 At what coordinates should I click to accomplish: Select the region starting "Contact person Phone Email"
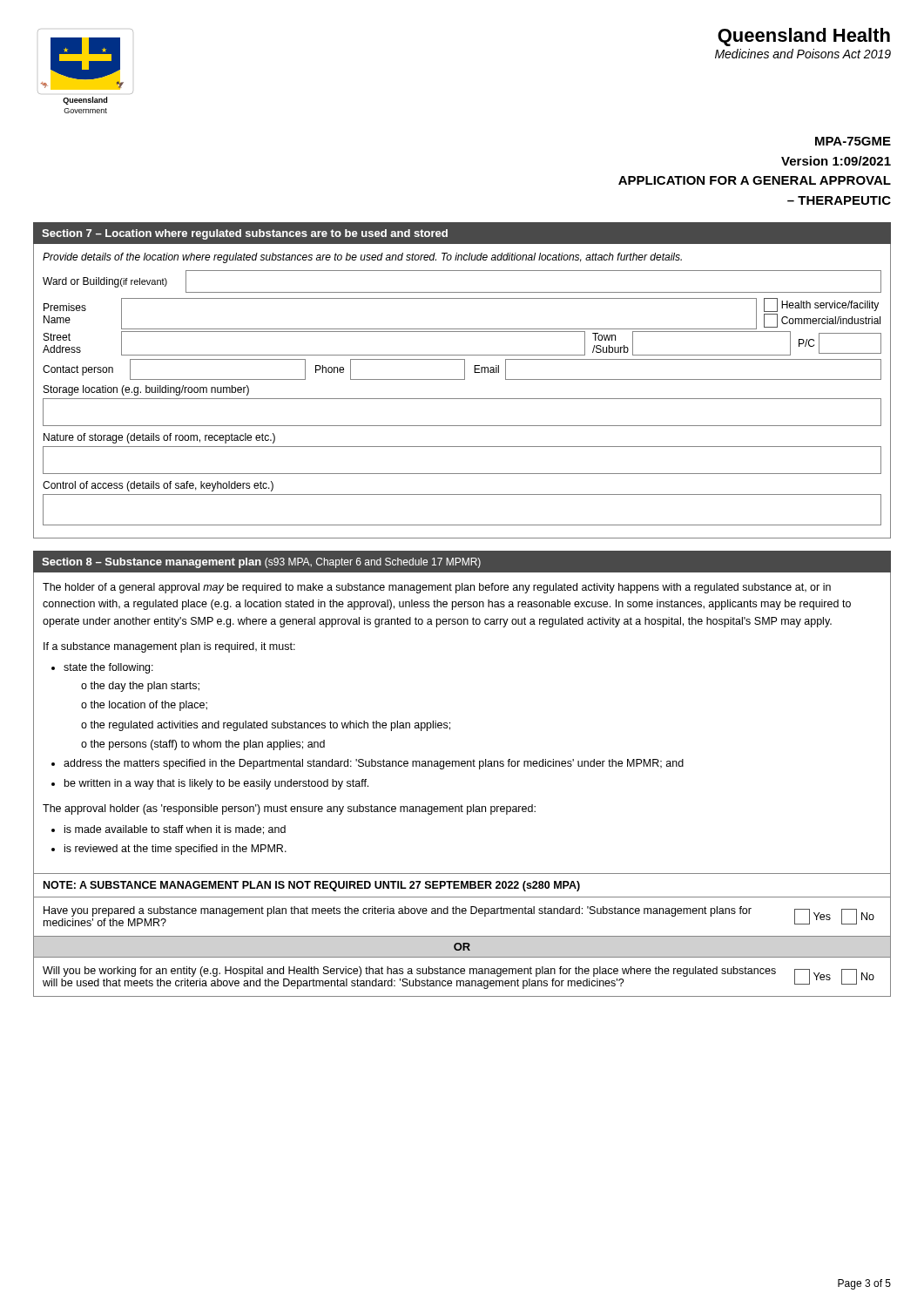click(462, 369)
